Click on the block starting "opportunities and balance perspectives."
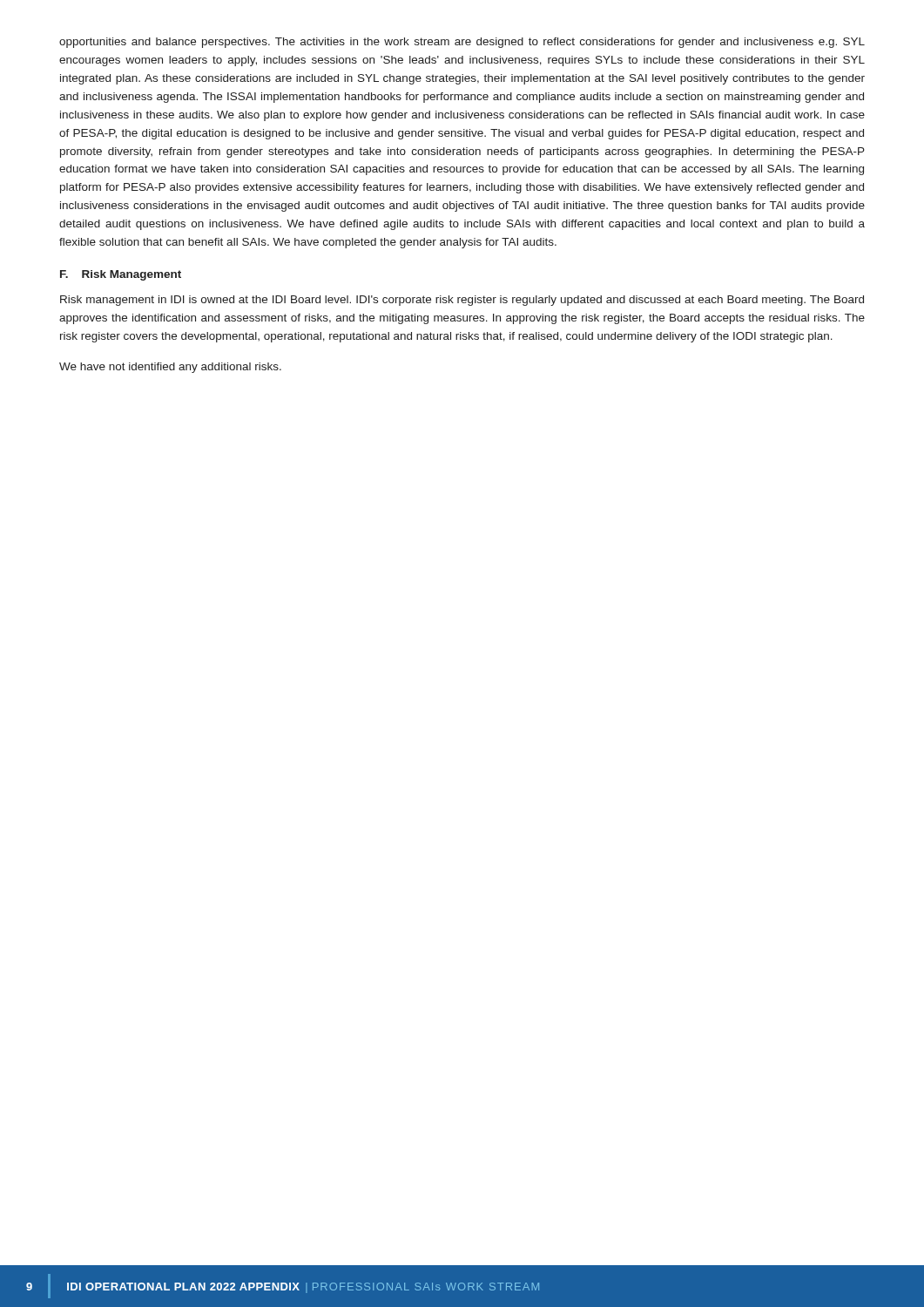Image resolution: width=924 pixels, height=1307 pixels. [462, 142]
